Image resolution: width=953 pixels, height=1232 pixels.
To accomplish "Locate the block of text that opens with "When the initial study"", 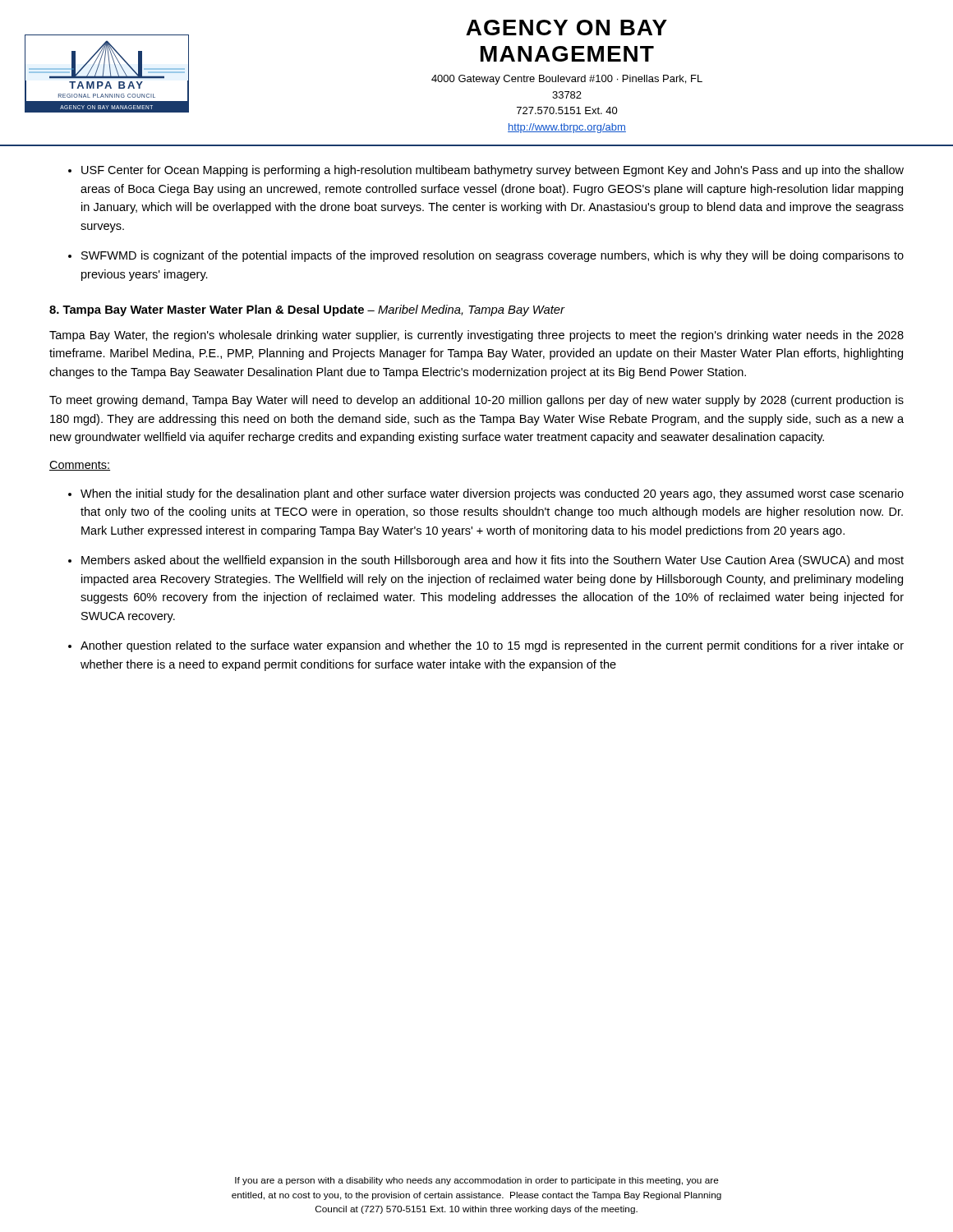I will [492, 512].
